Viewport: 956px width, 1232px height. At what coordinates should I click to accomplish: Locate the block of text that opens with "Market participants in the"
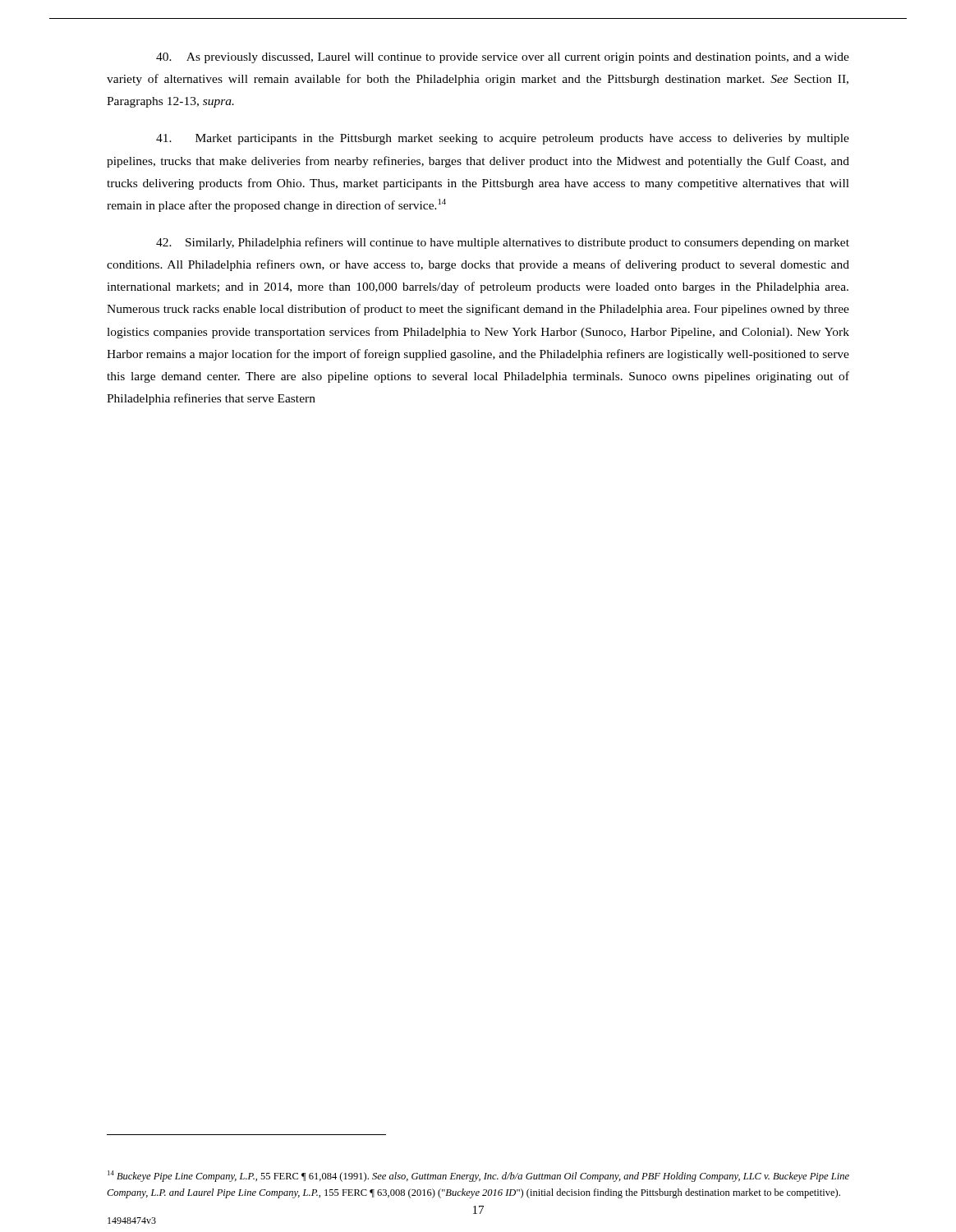pyautogui.click(x=478, y=171)
